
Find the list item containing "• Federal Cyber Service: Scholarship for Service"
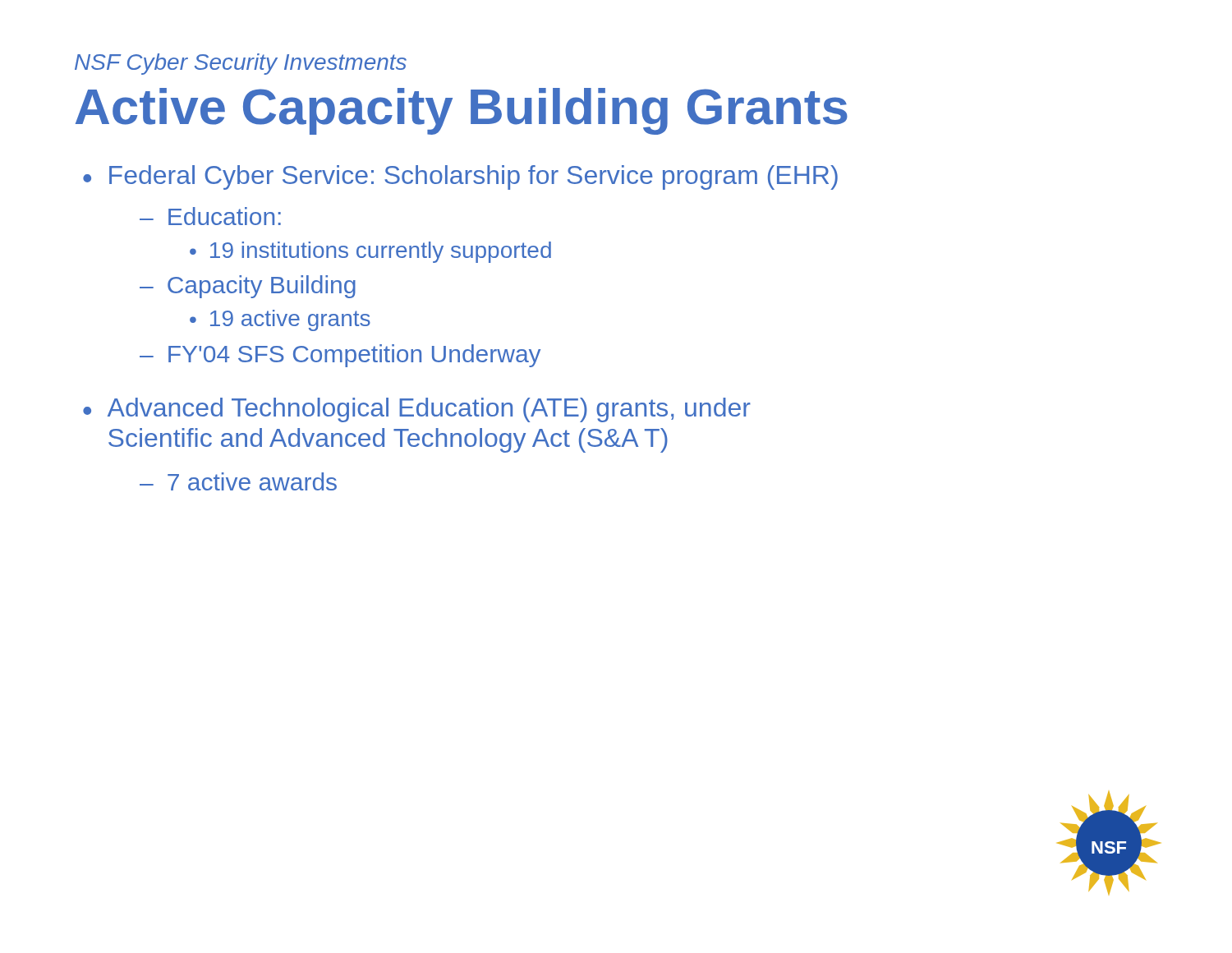pyautogui.click(x=461, y=178)
